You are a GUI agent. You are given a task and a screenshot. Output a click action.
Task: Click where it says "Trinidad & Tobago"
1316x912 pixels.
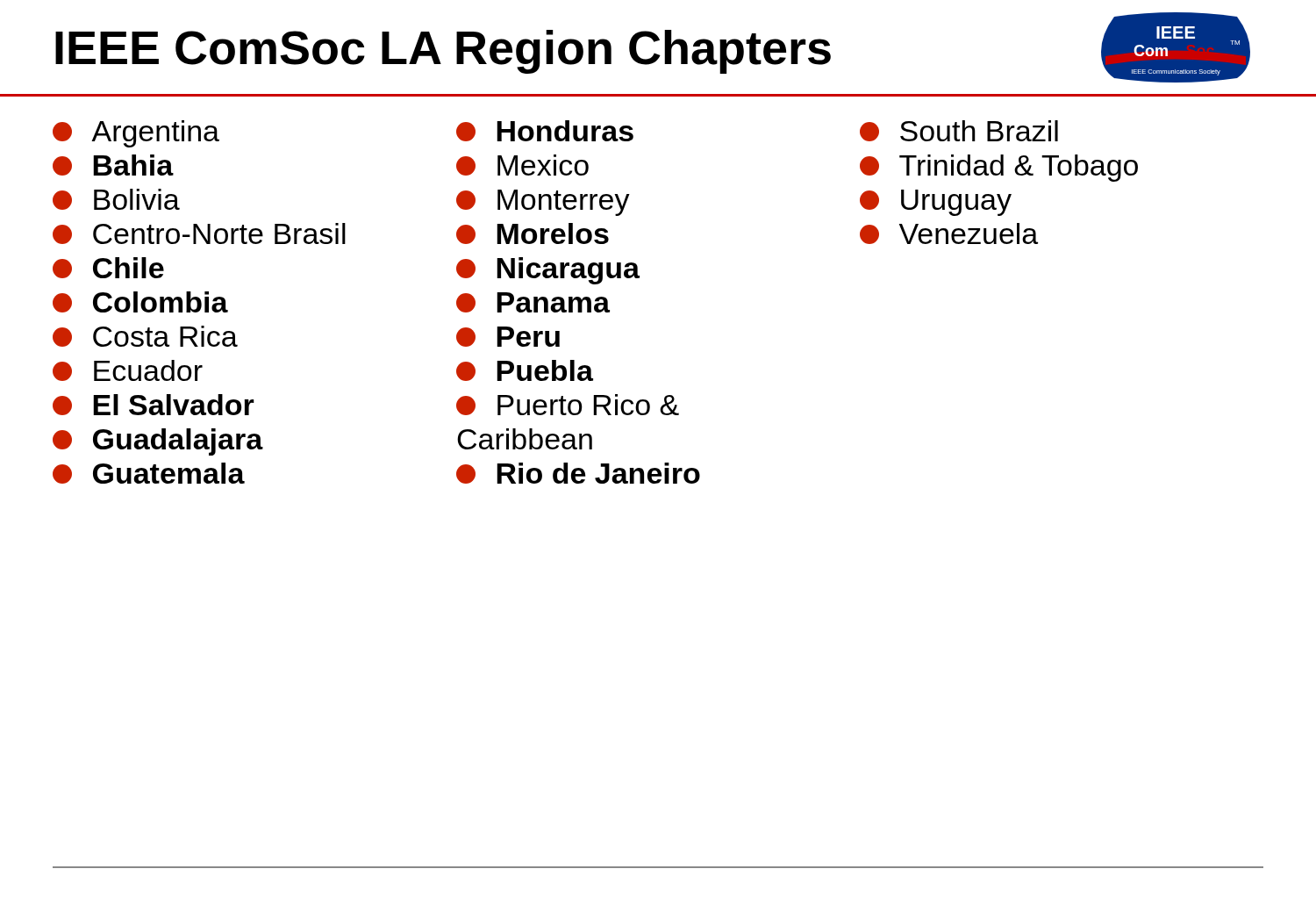(1000, 165)
